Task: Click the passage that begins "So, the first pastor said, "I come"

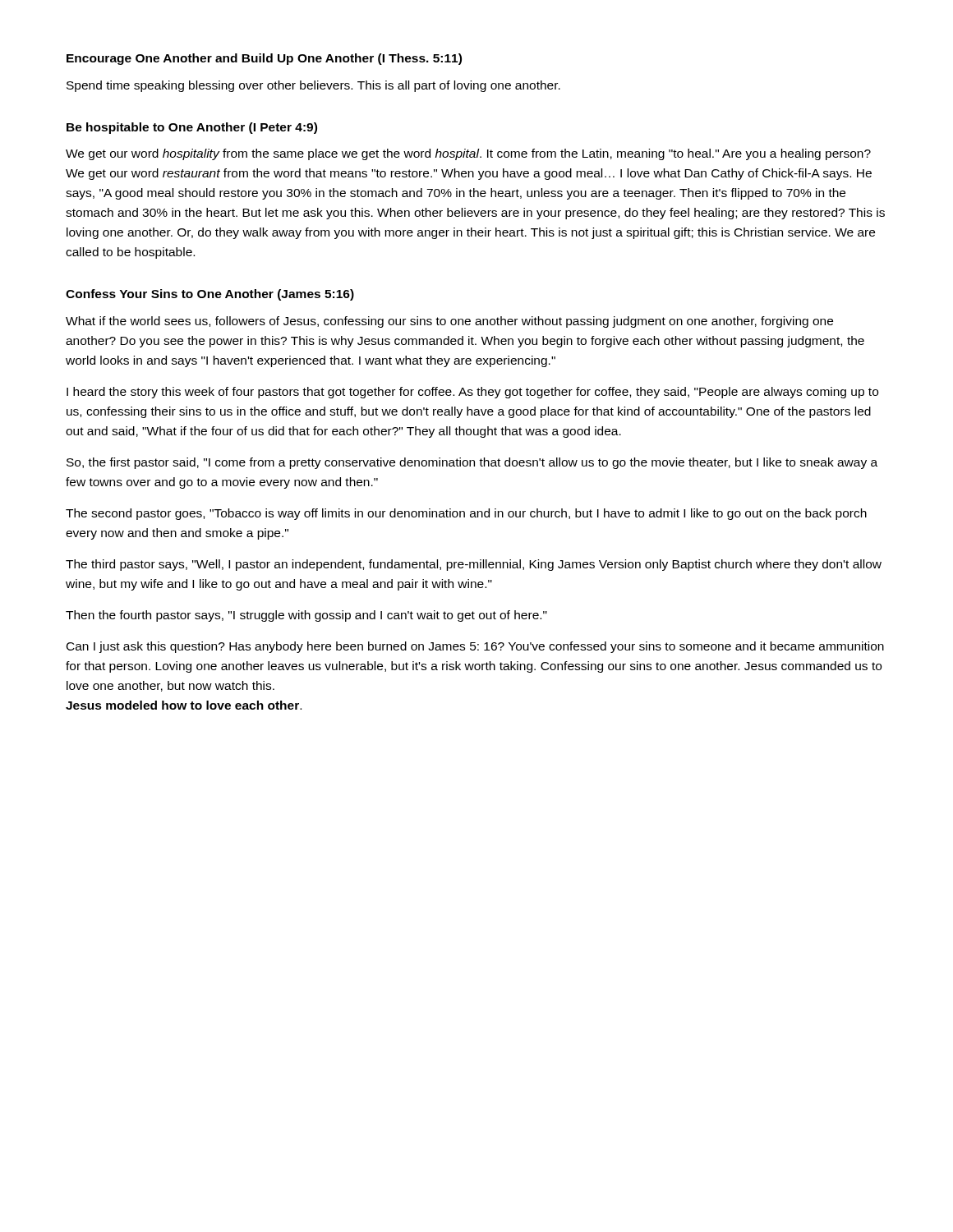Action: [x=472, y=472]
